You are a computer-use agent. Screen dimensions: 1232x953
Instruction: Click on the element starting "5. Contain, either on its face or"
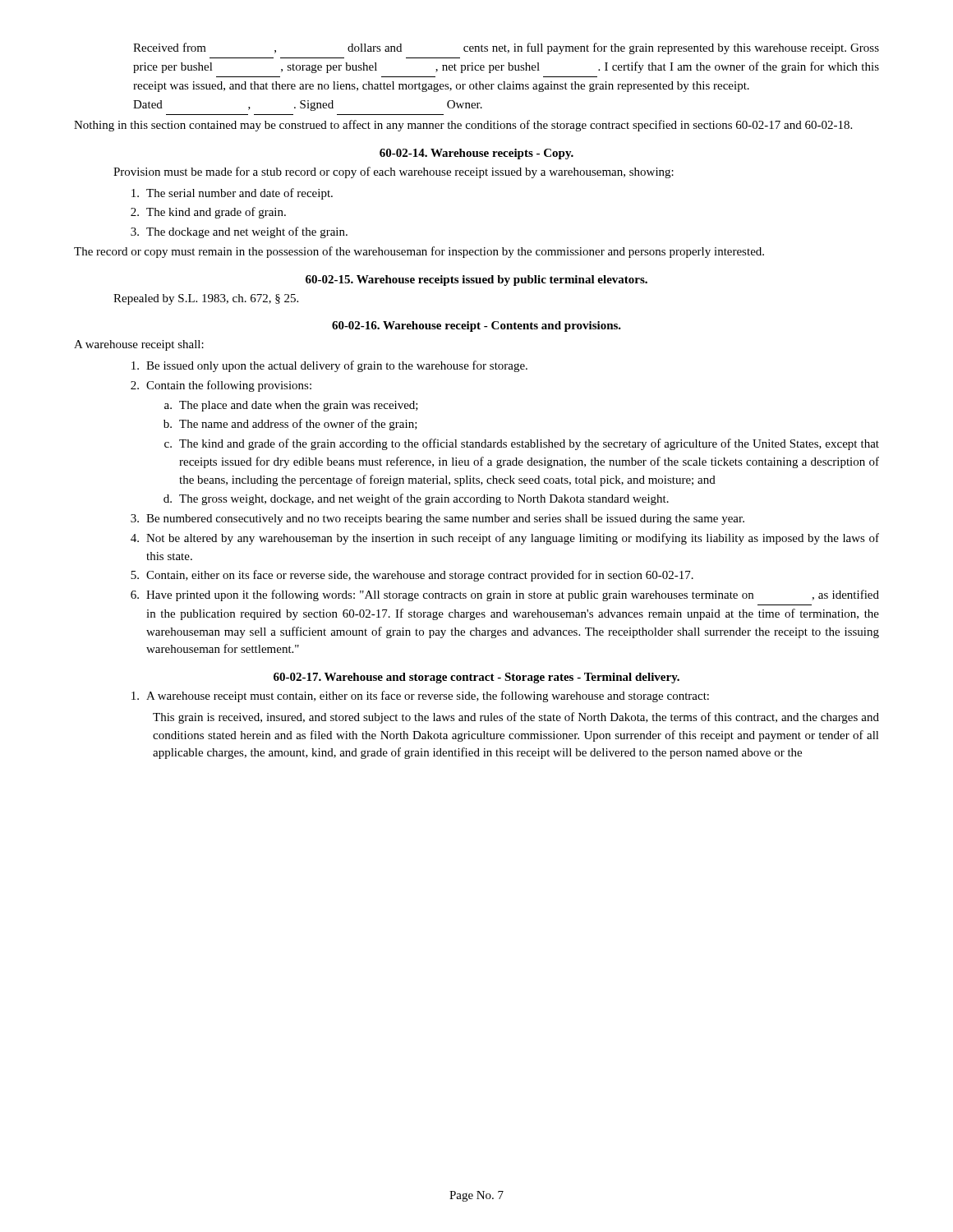496,576
